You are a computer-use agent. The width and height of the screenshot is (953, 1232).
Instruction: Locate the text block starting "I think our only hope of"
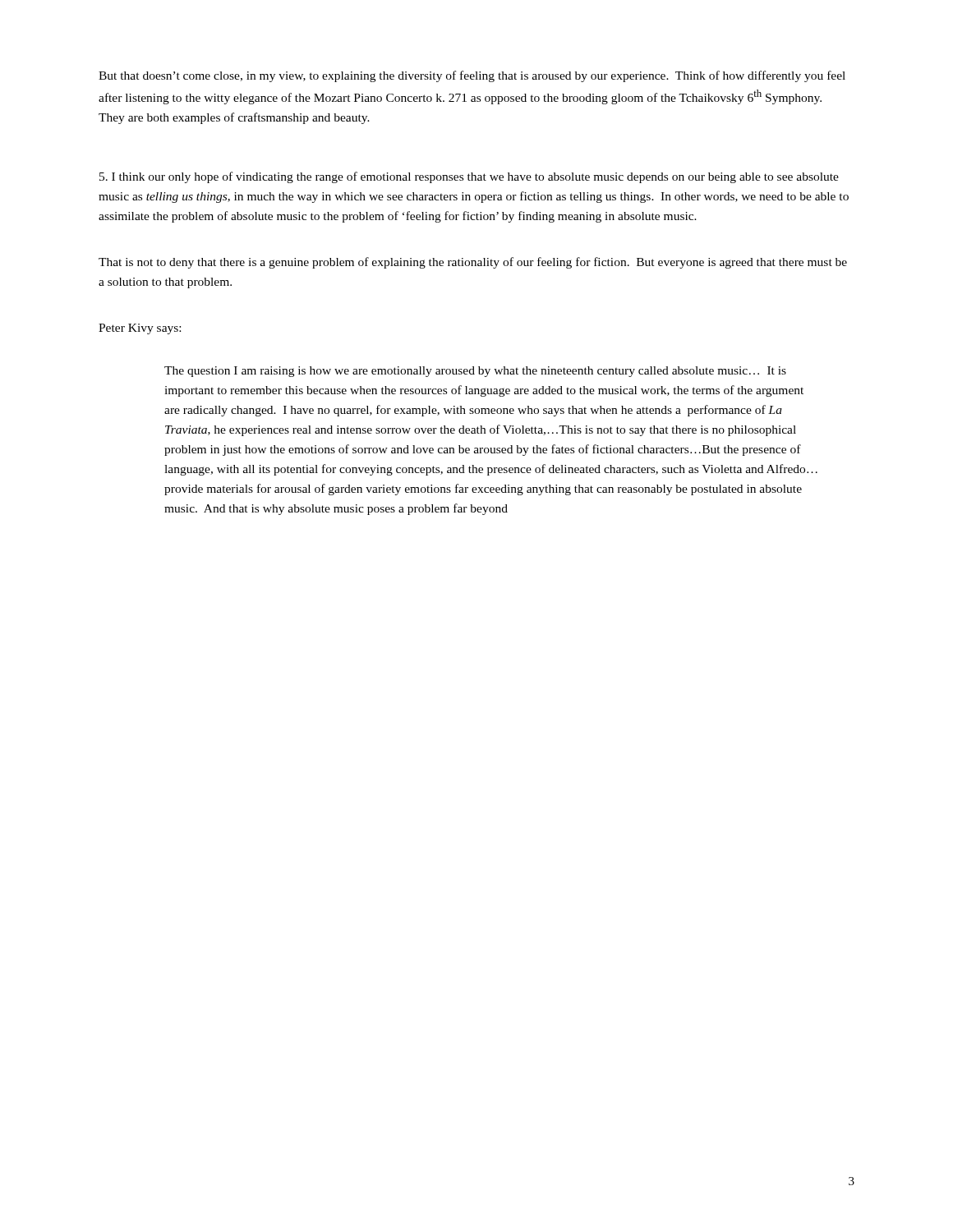point(474,196)
